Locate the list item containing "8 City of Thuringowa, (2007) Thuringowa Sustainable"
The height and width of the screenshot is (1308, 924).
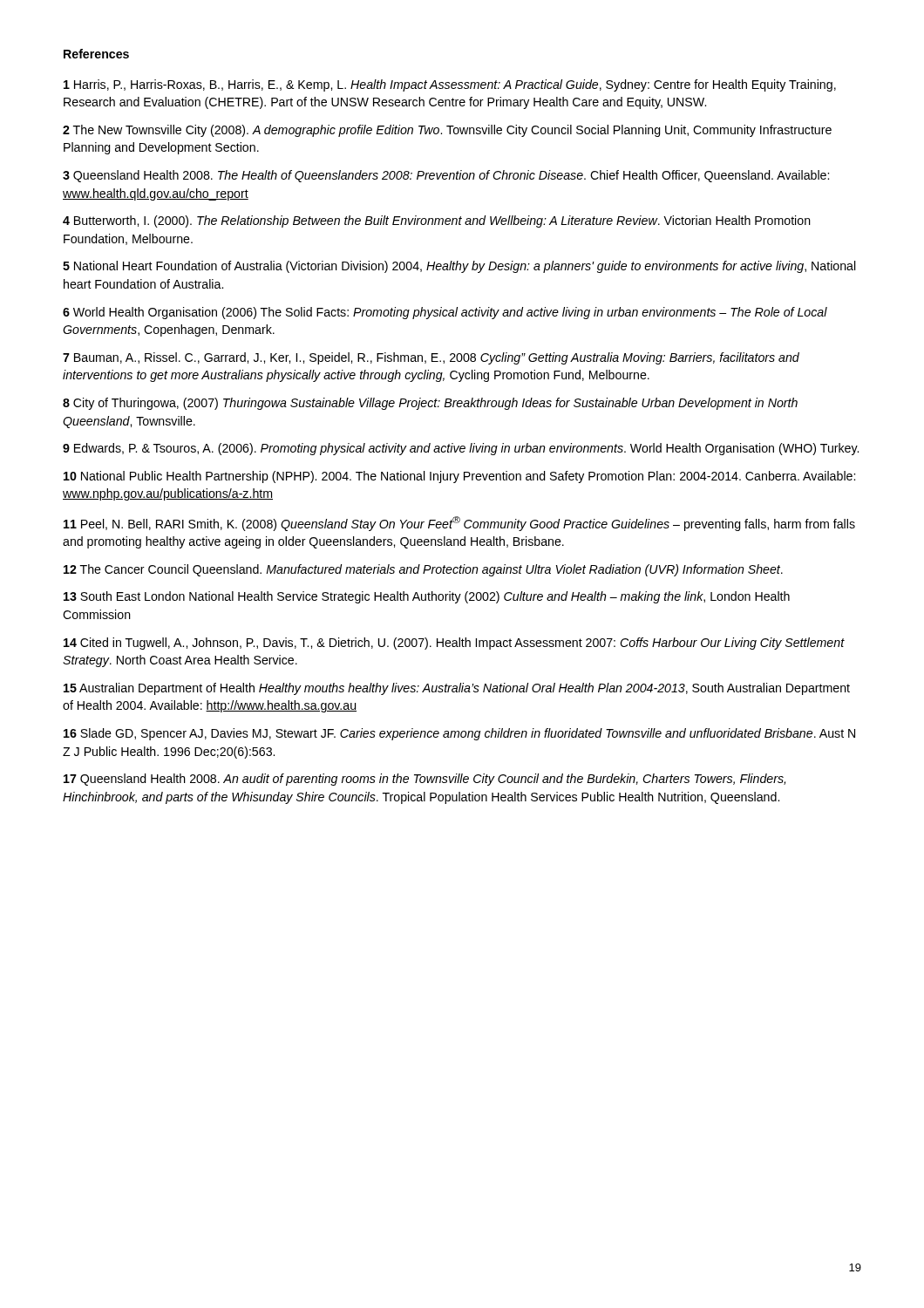(430, 412)
